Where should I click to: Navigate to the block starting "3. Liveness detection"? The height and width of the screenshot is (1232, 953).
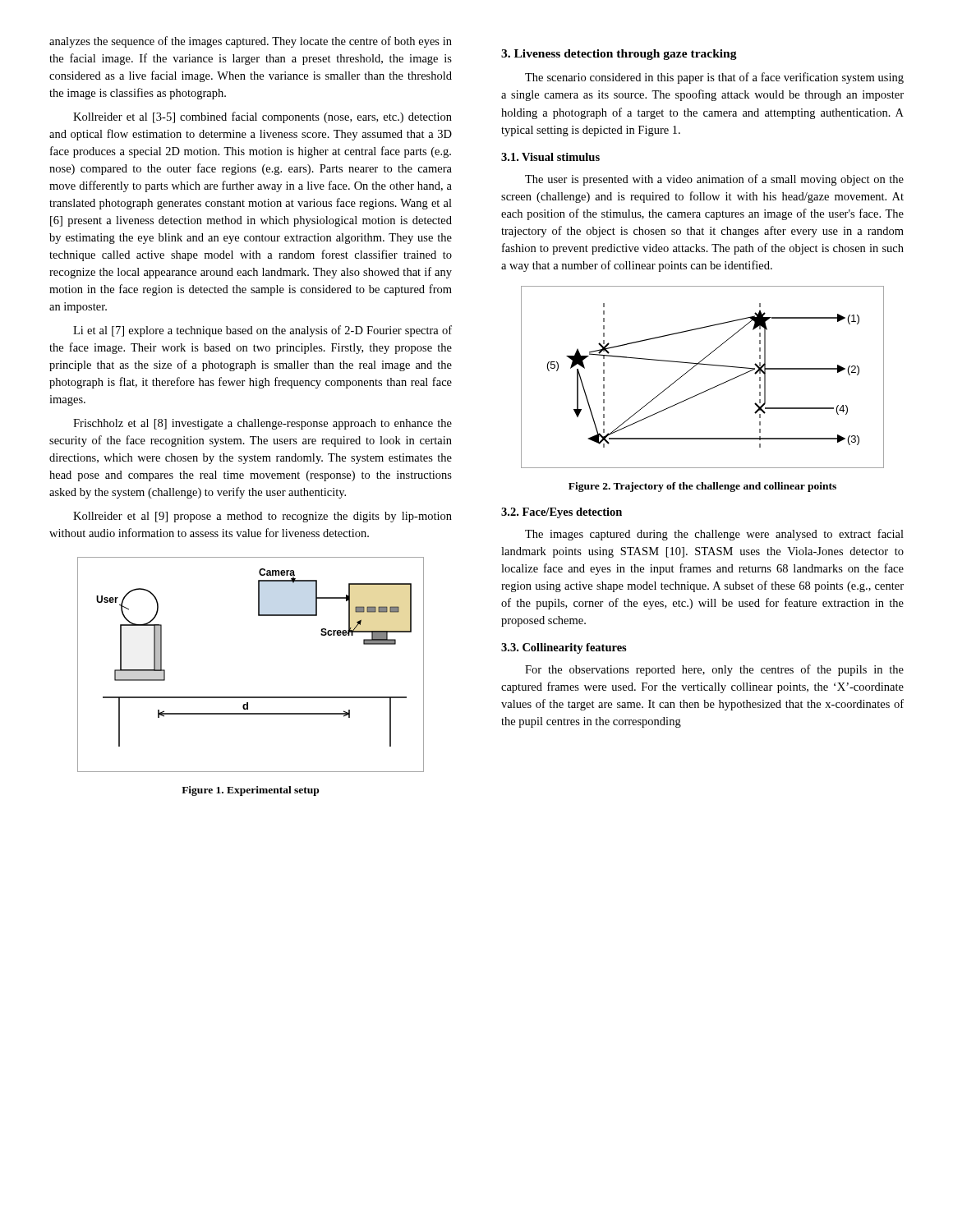tap(702, 54)
